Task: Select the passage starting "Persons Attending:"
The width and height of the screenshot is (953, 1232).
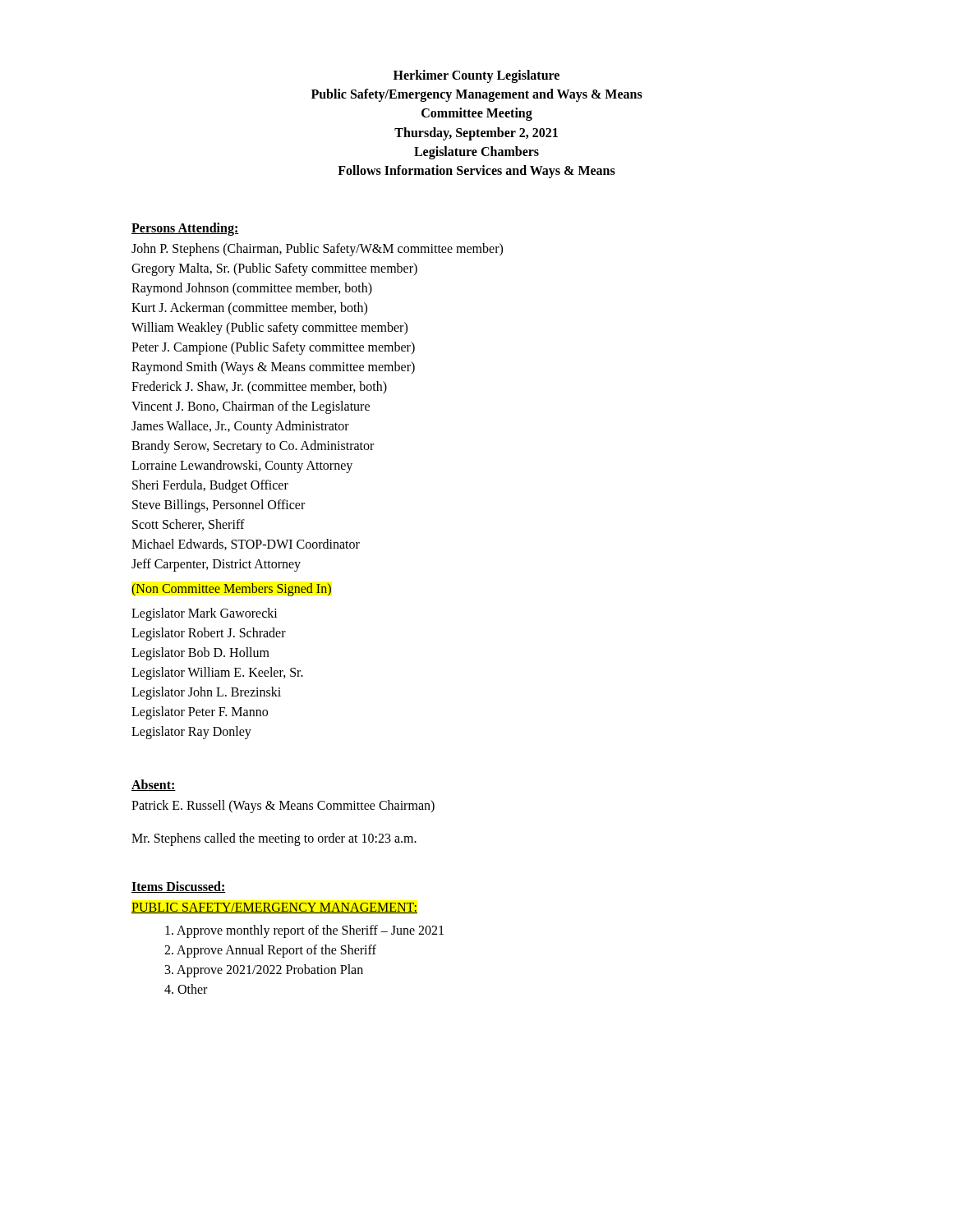Action: coord(185,228)
